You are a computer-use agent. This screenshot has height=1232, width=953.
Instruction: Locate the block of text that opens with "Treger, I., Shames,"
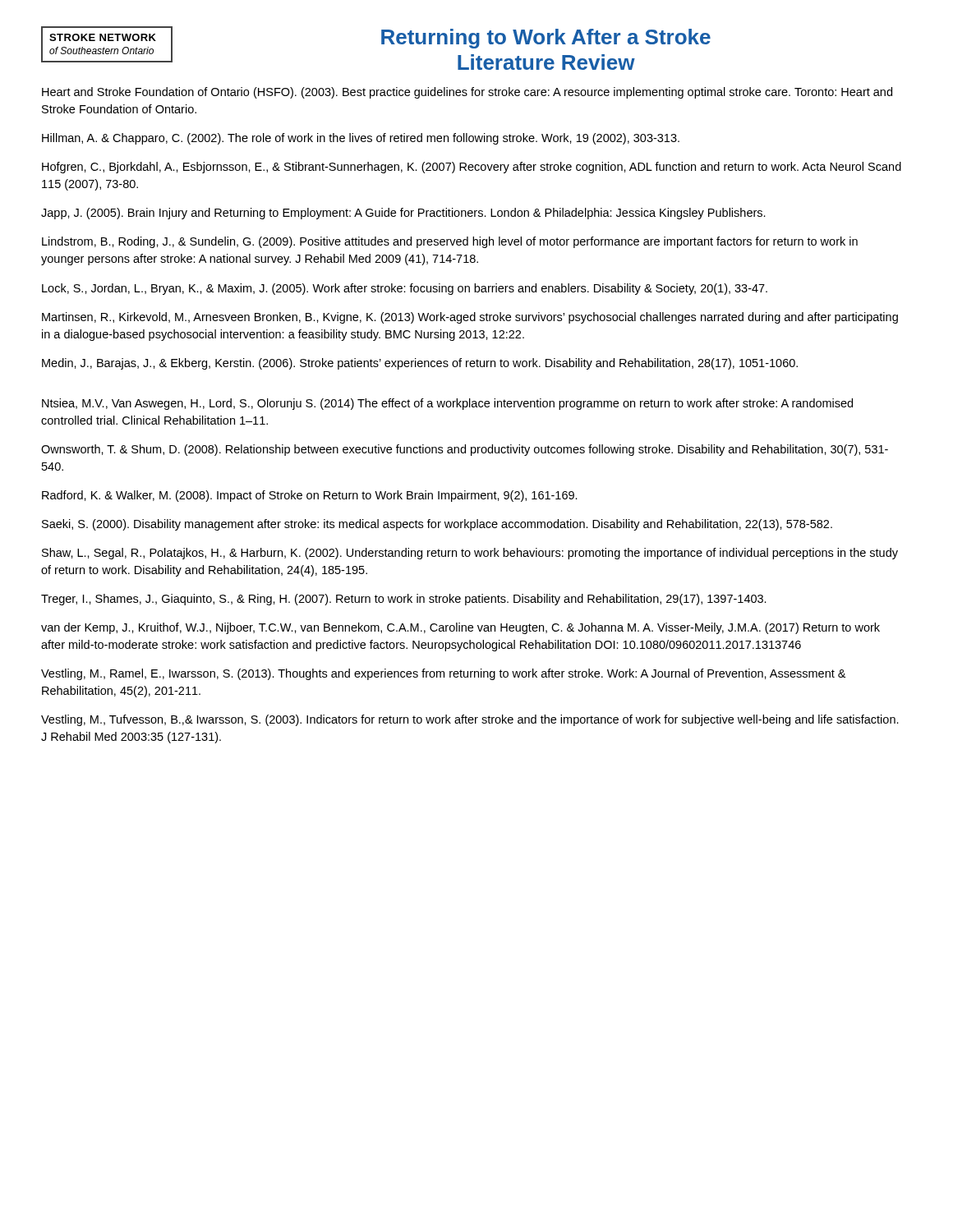pos(404,599)
